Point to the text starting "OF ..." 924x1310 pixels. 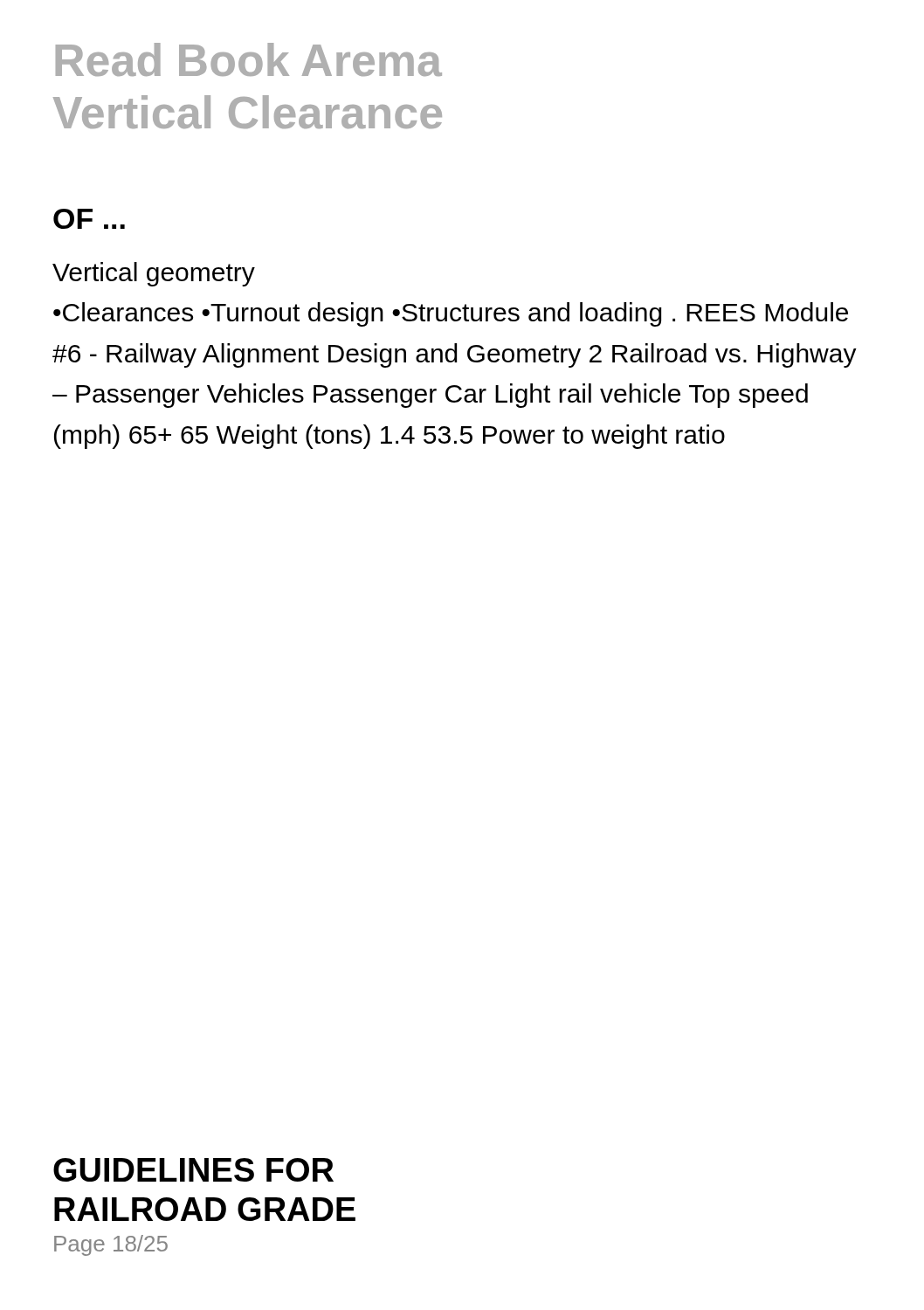[90, 218]
